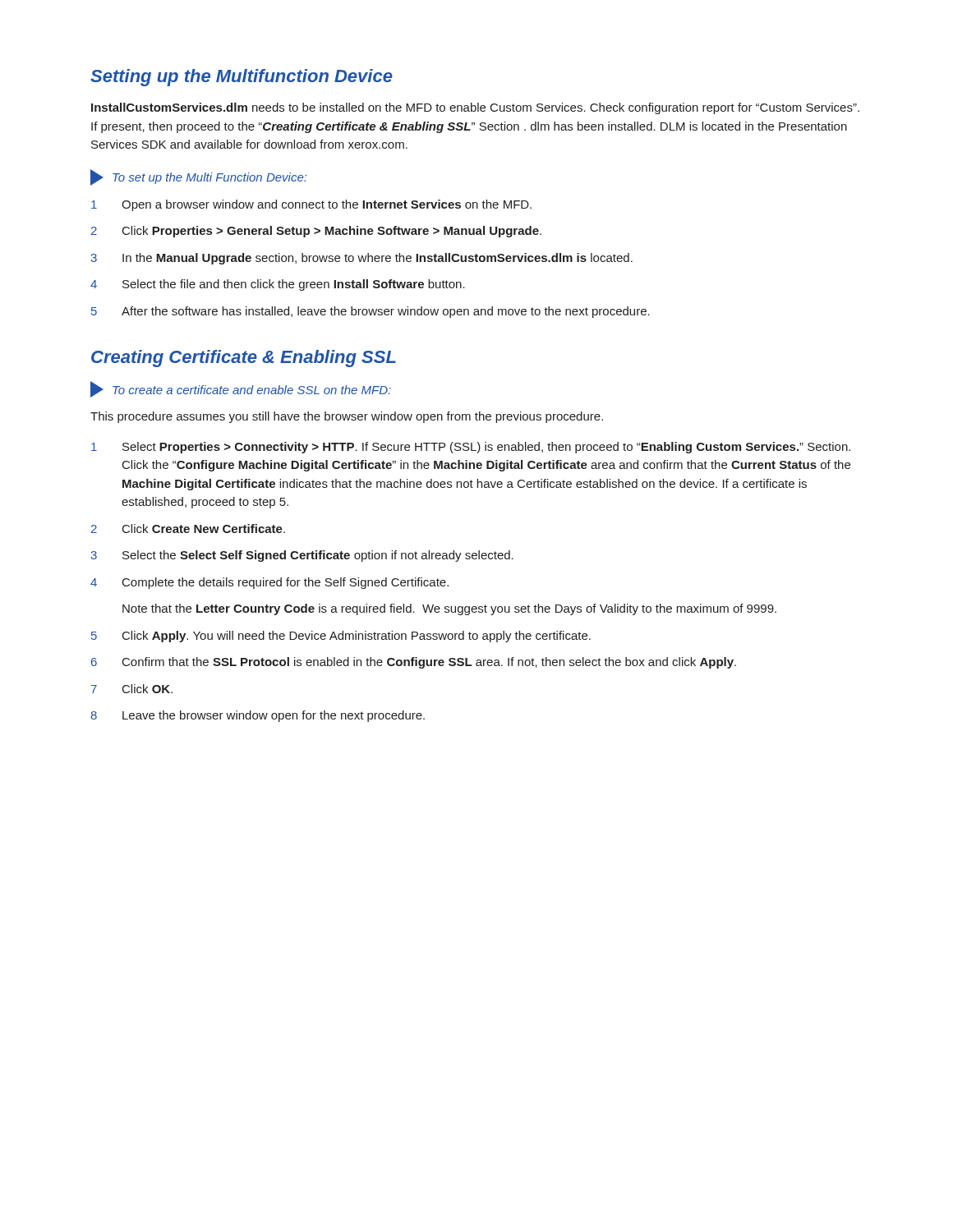Locate the region starting "8 Leave the browser window open for the"
This screenshot has width=953, height=1232.
tap(258, 716)
